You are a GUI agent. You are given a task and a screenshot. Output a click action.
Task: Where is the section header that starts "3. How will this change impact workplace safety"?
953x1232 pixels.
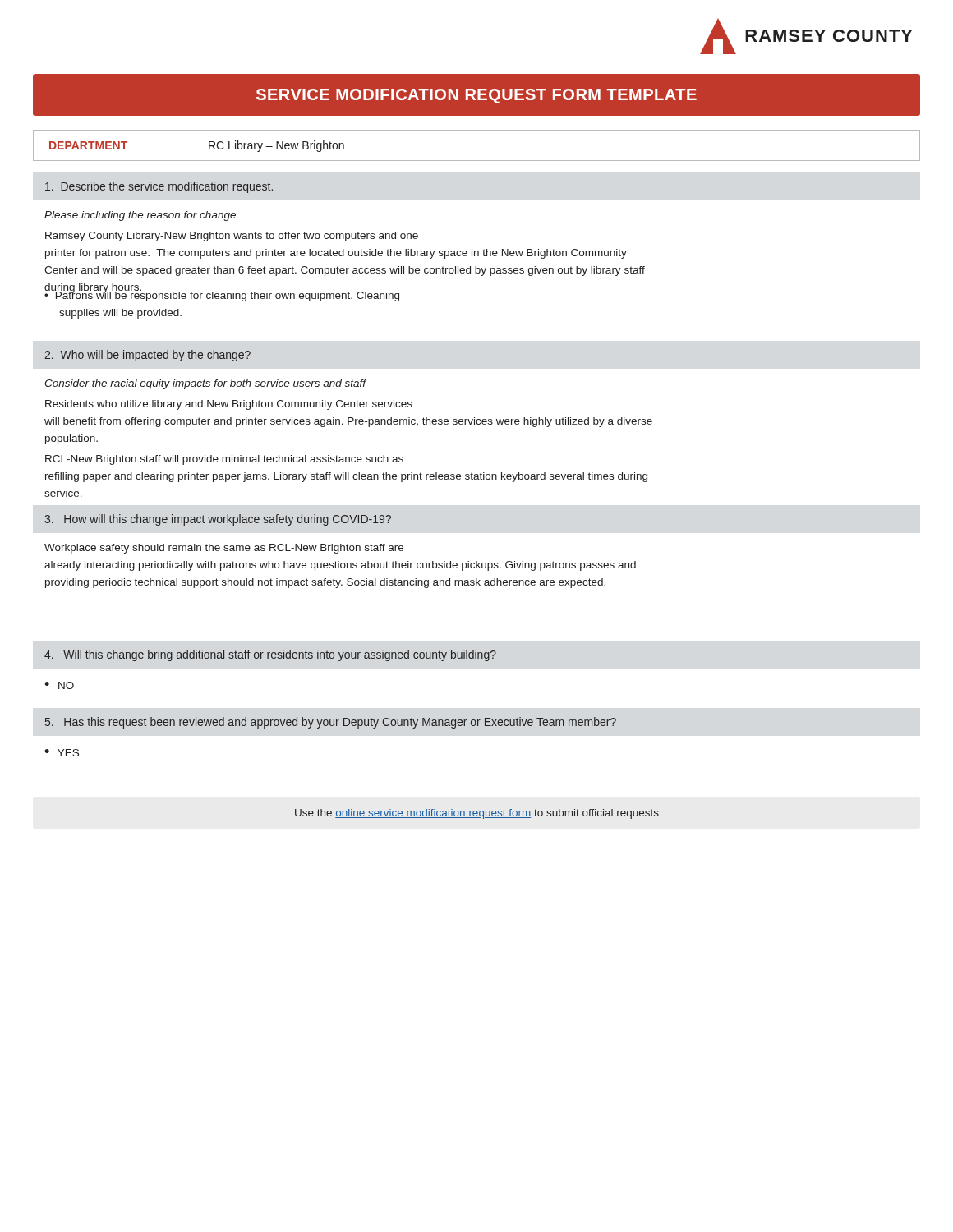point(476,552)
